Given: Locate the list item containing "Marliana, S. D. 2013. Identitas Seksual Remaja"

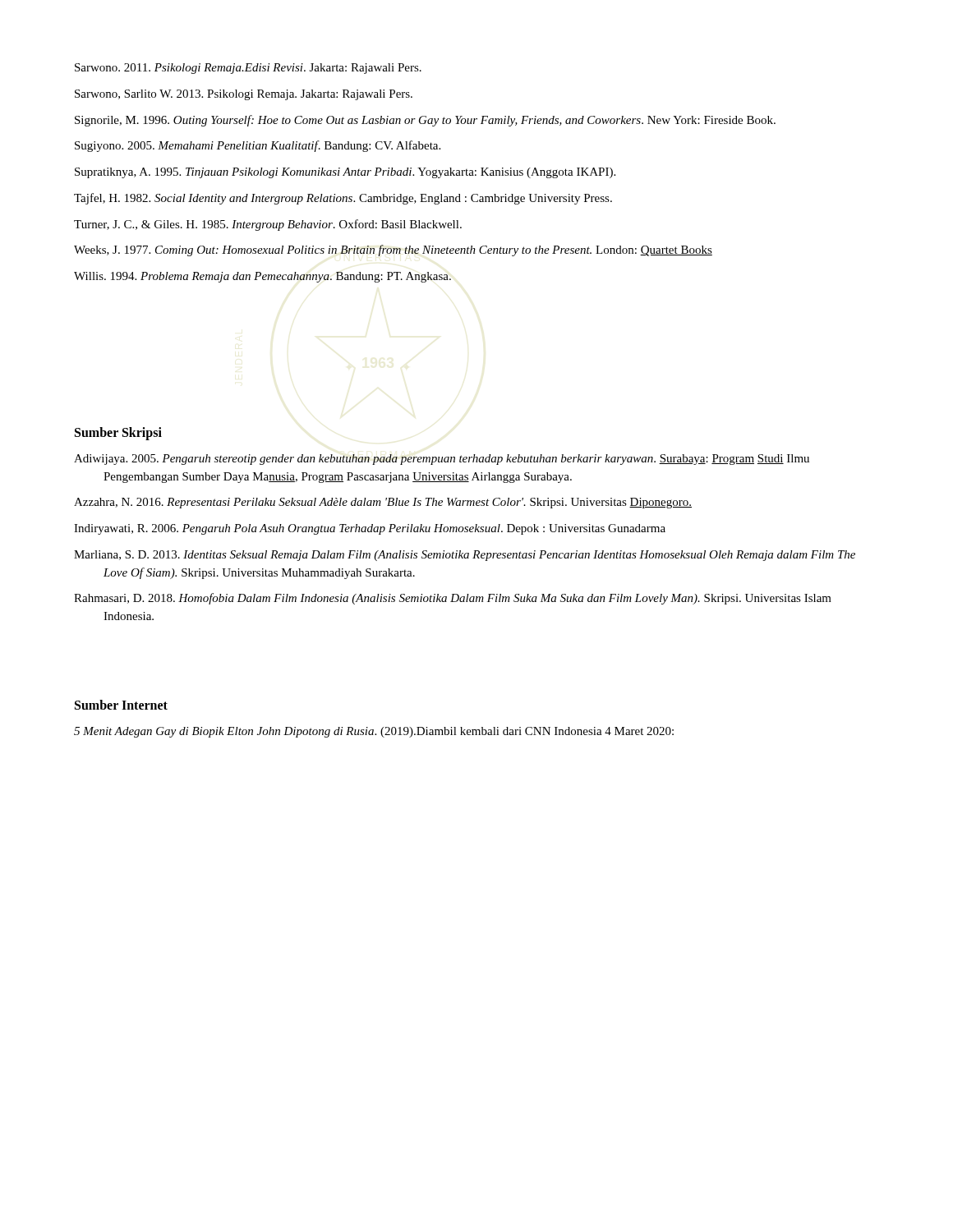Looking at the screenshot, I should point(465,563).
